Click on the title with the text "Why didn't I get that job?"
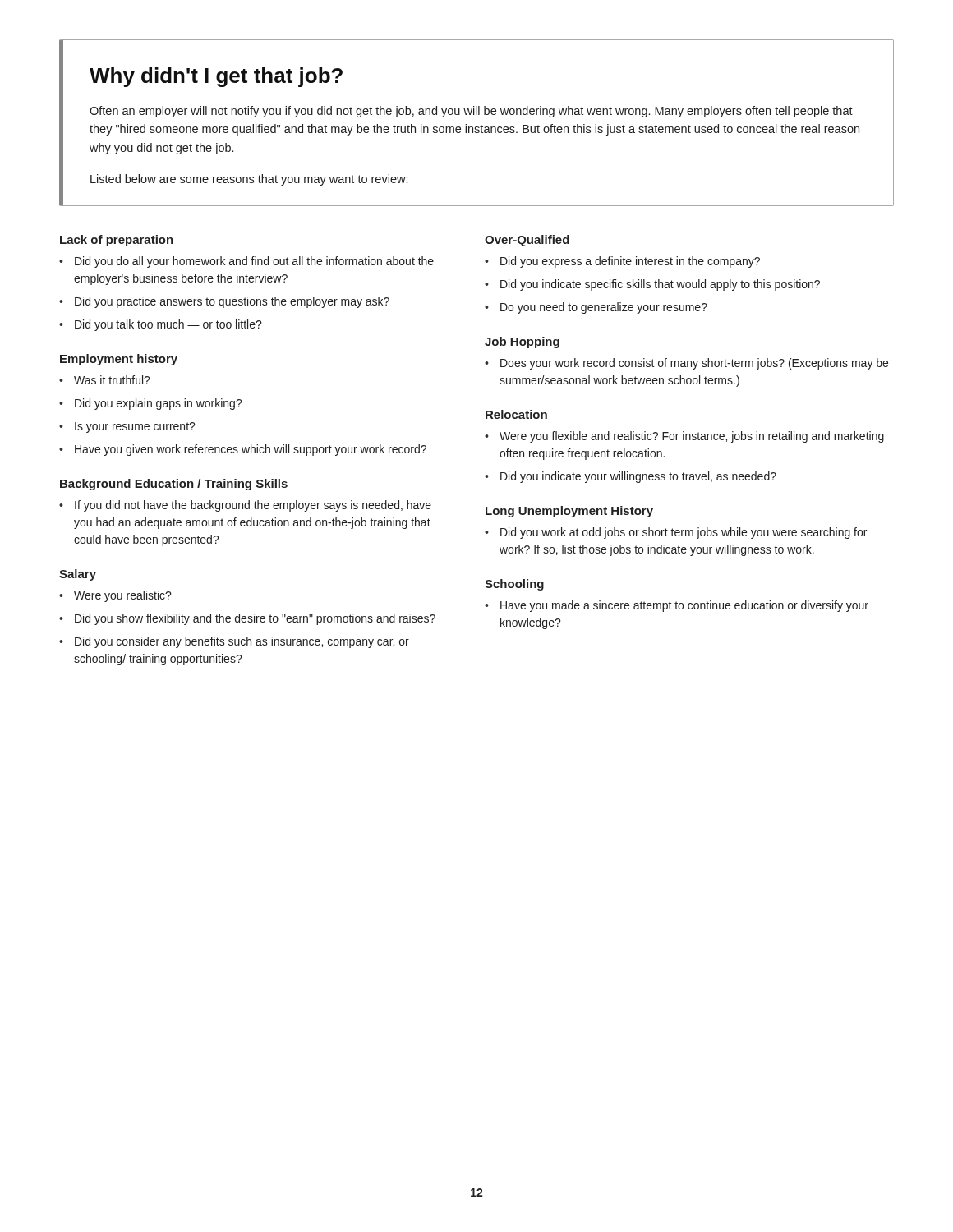953x1232 pixels. 217,76
